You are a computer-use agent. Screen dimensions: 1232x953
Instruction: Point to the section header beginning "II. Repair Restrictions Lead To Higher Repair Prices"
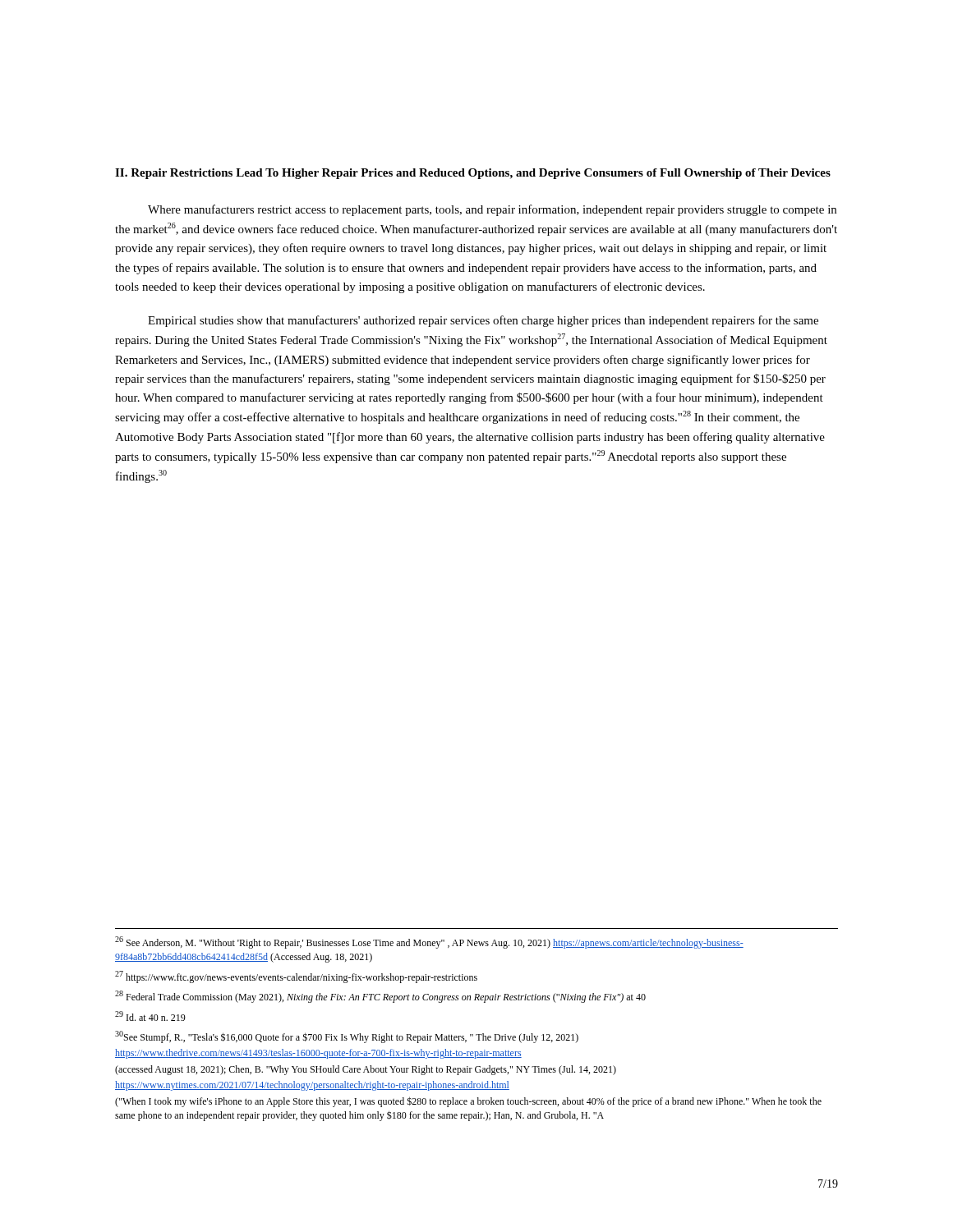pos(473,172)
